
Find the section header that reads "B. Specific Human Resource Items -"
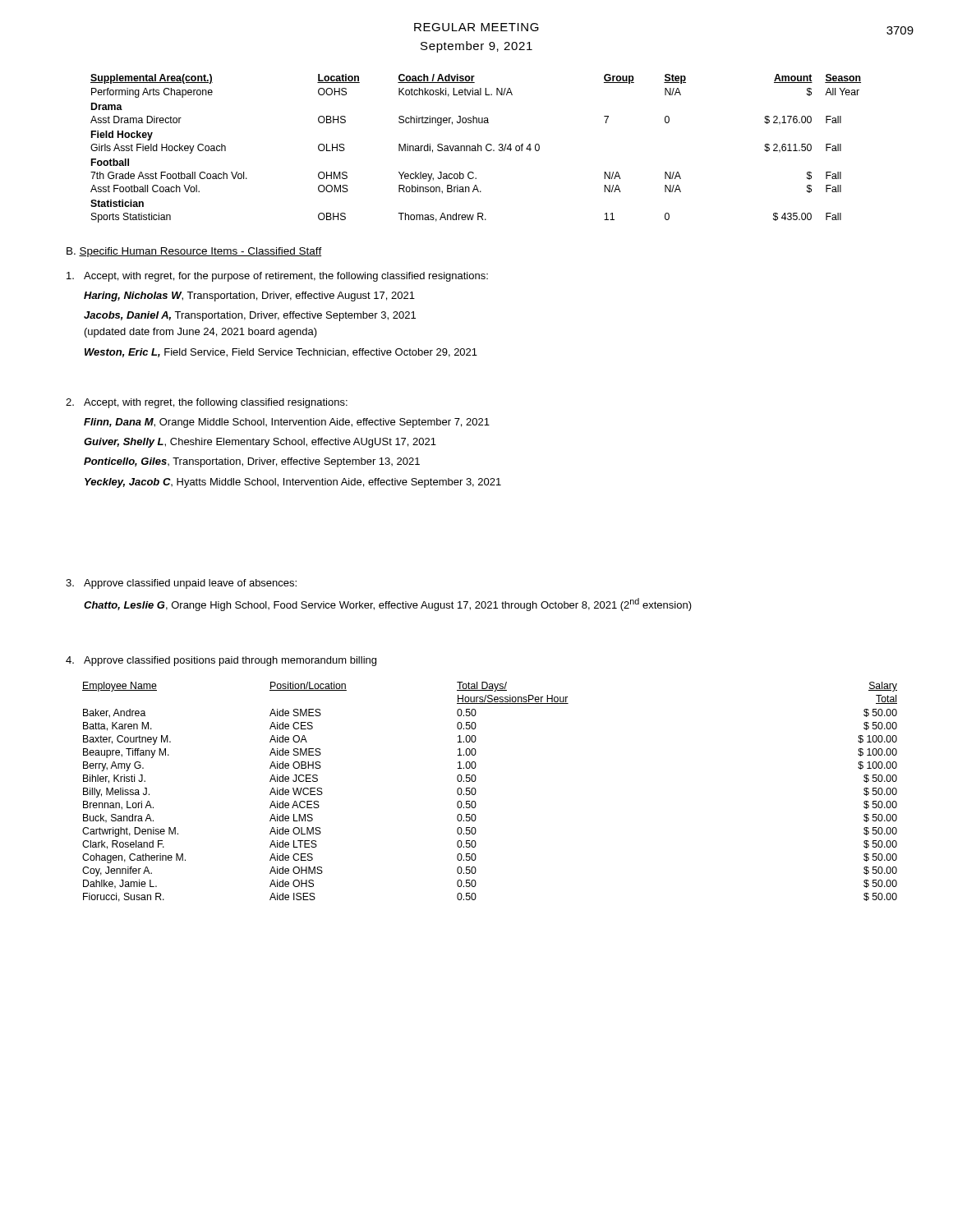click(194, 251)
